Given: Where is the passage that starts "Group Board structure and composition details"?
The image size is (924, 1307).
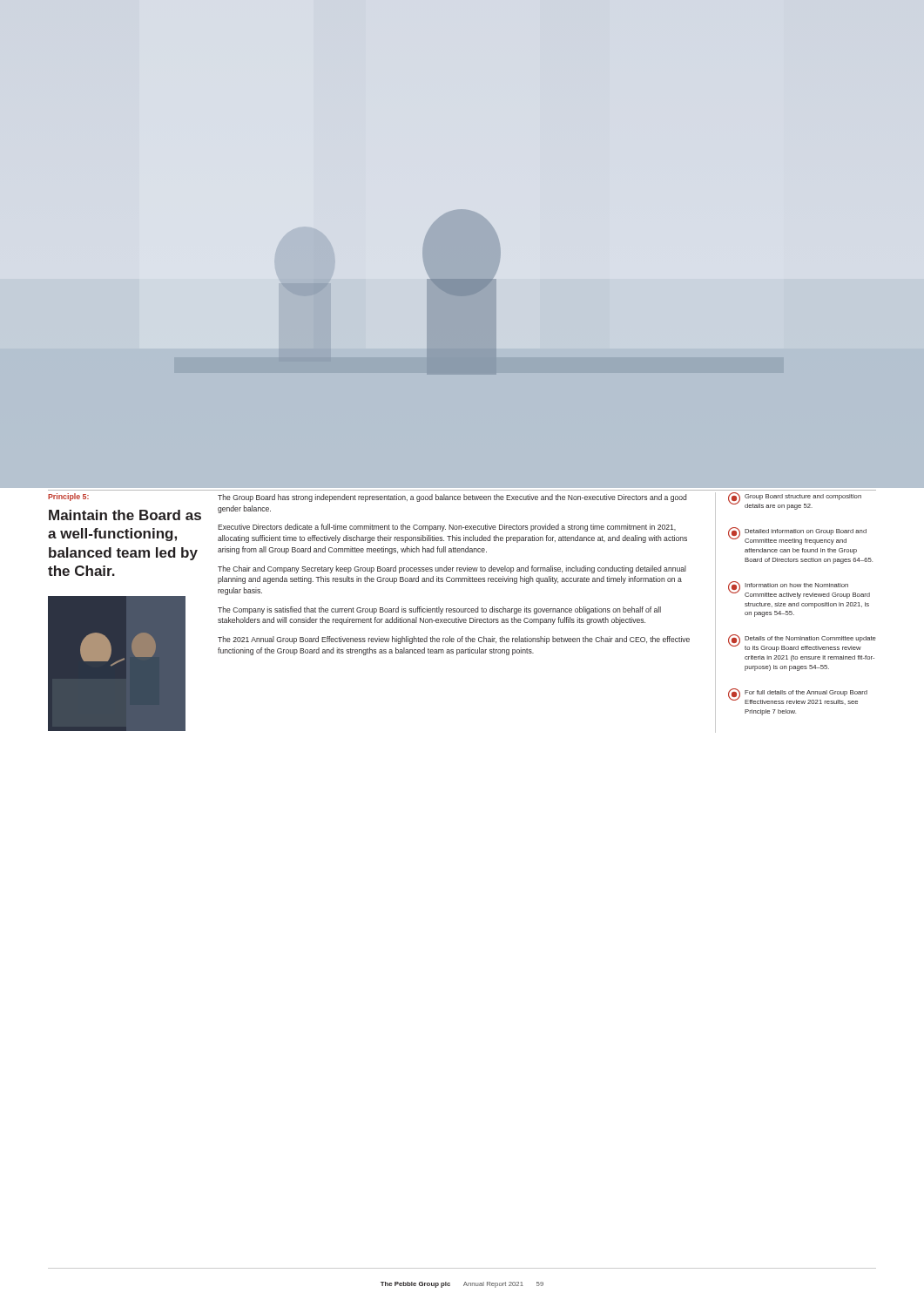Looking at the screenshot, I should 802,502.
